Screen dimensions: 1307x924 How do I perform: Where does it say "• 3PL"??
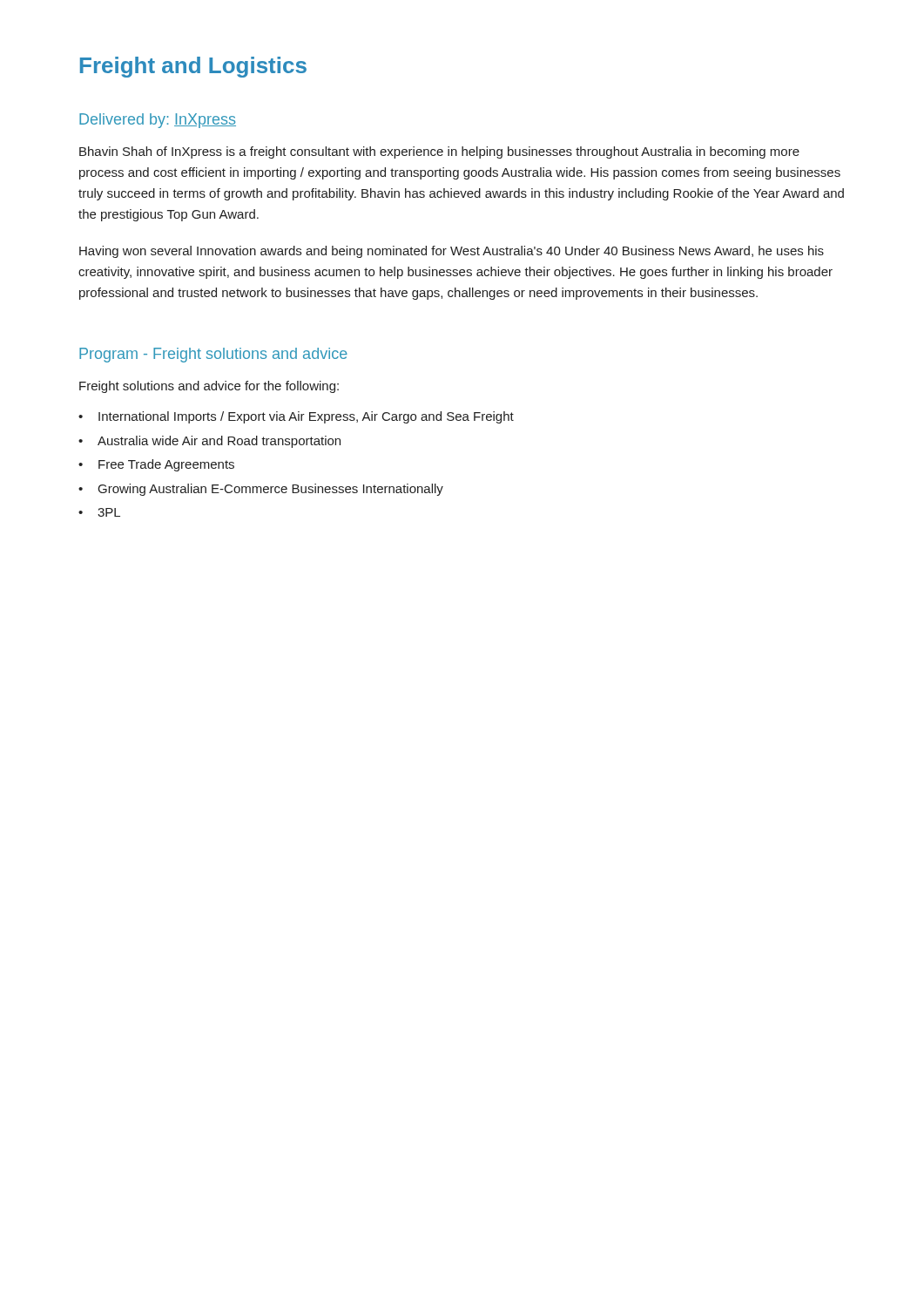pos(100,512)
